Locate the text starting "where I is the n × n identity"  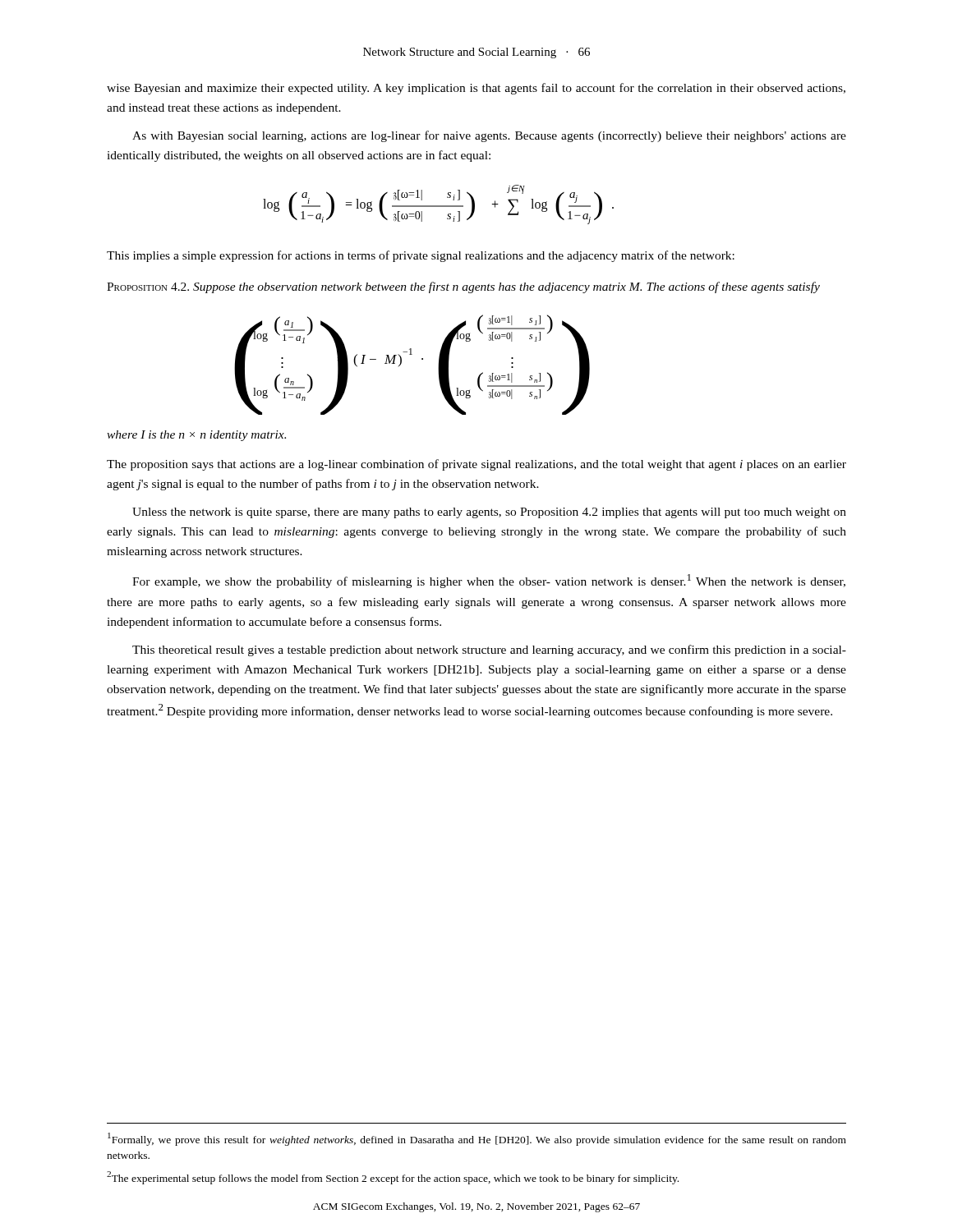(196, 436)
